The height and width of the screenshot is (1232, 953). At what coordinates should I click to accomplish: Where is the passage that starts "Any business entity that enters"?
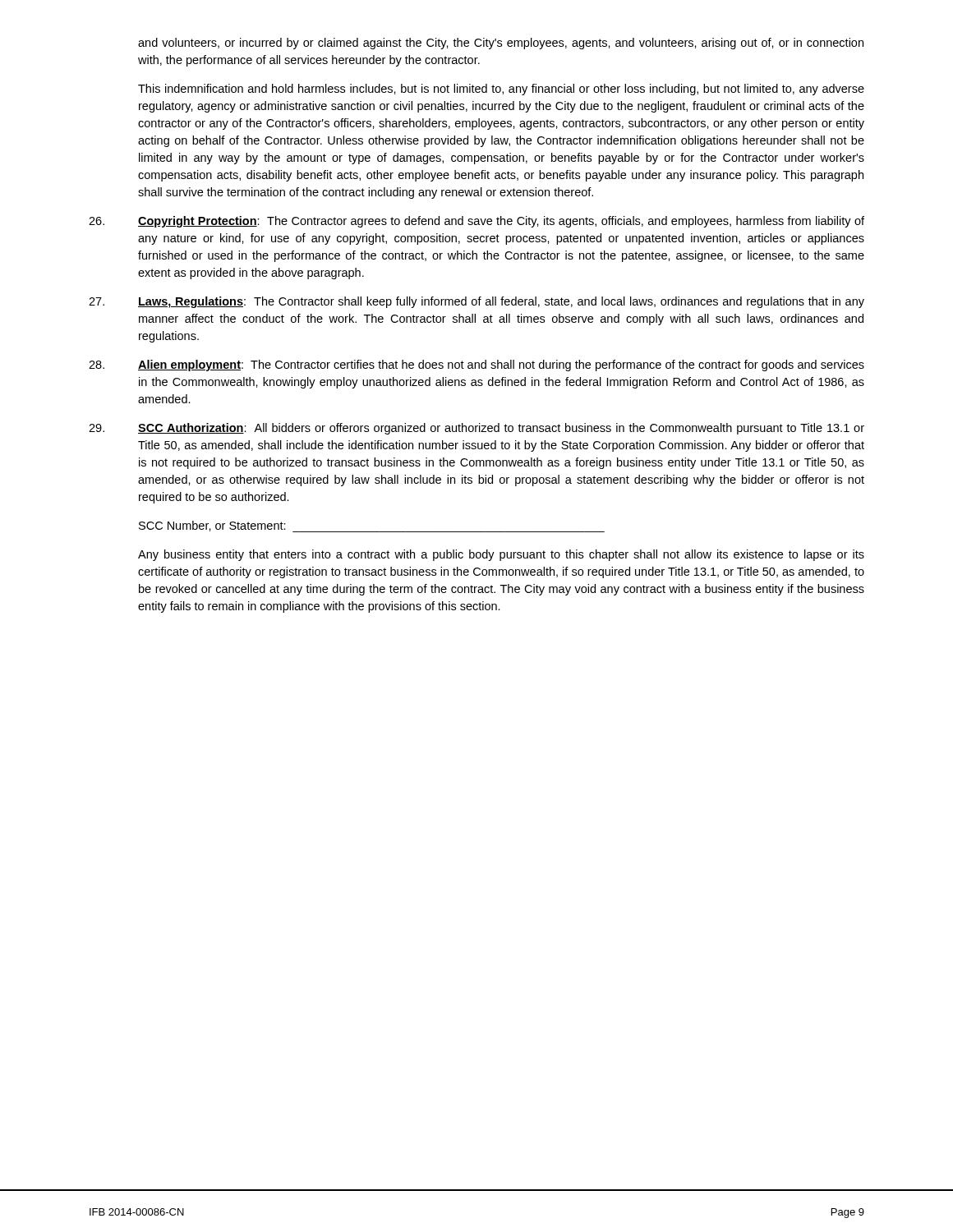click(501, 581)
